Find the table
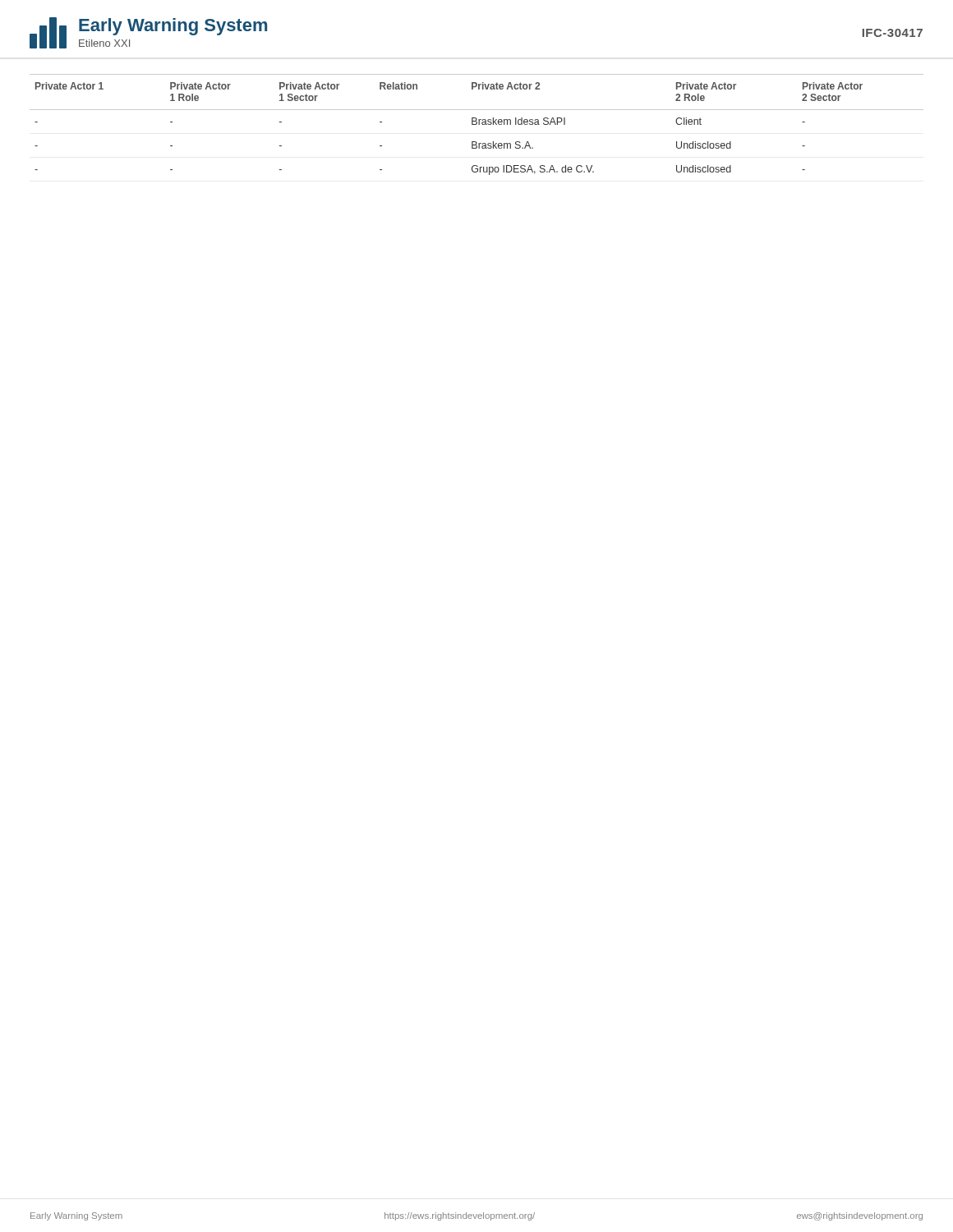 476,121
